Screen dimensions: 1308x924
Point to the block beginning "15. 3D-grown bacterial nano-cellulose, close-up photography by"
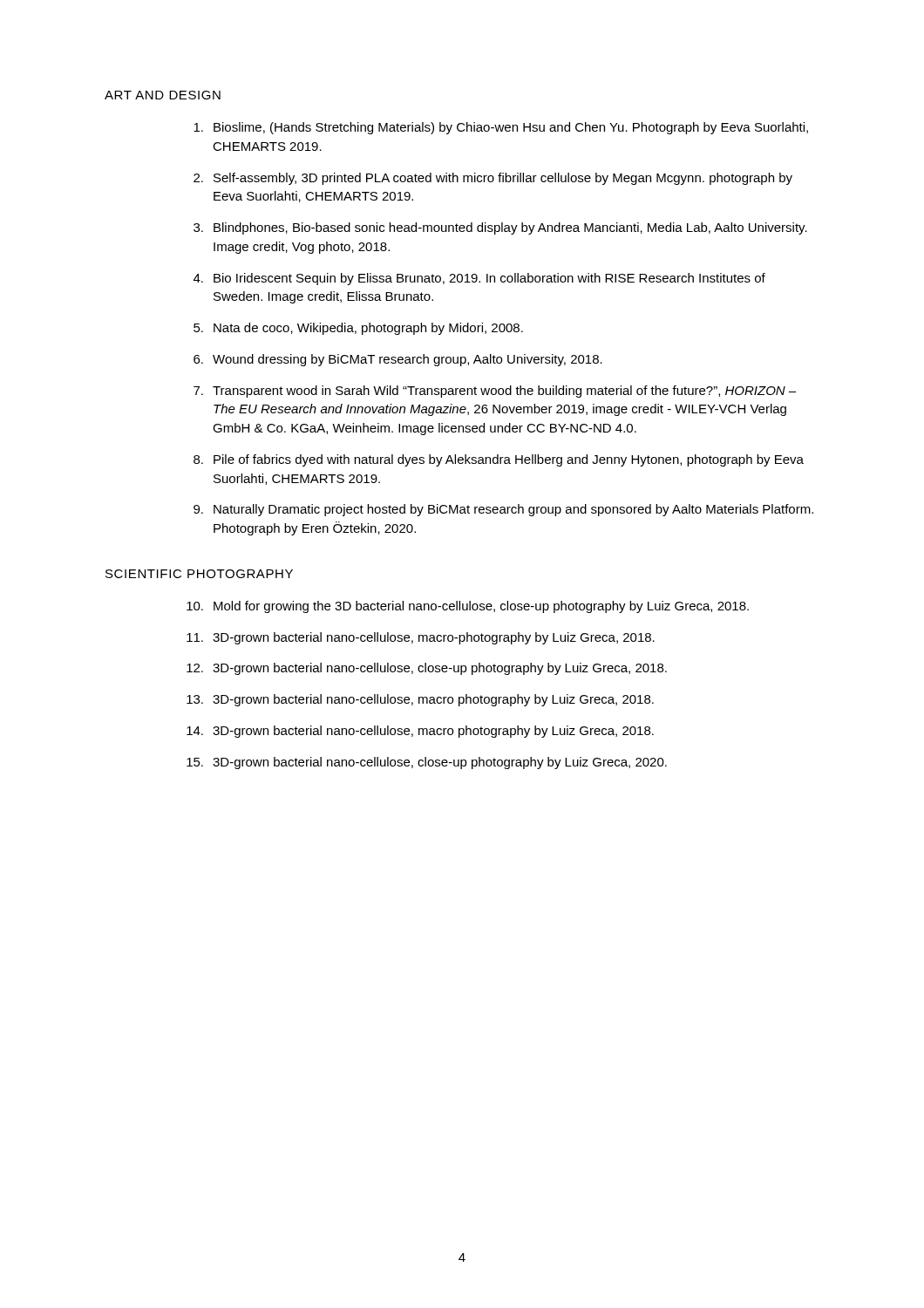click(497, 762)
